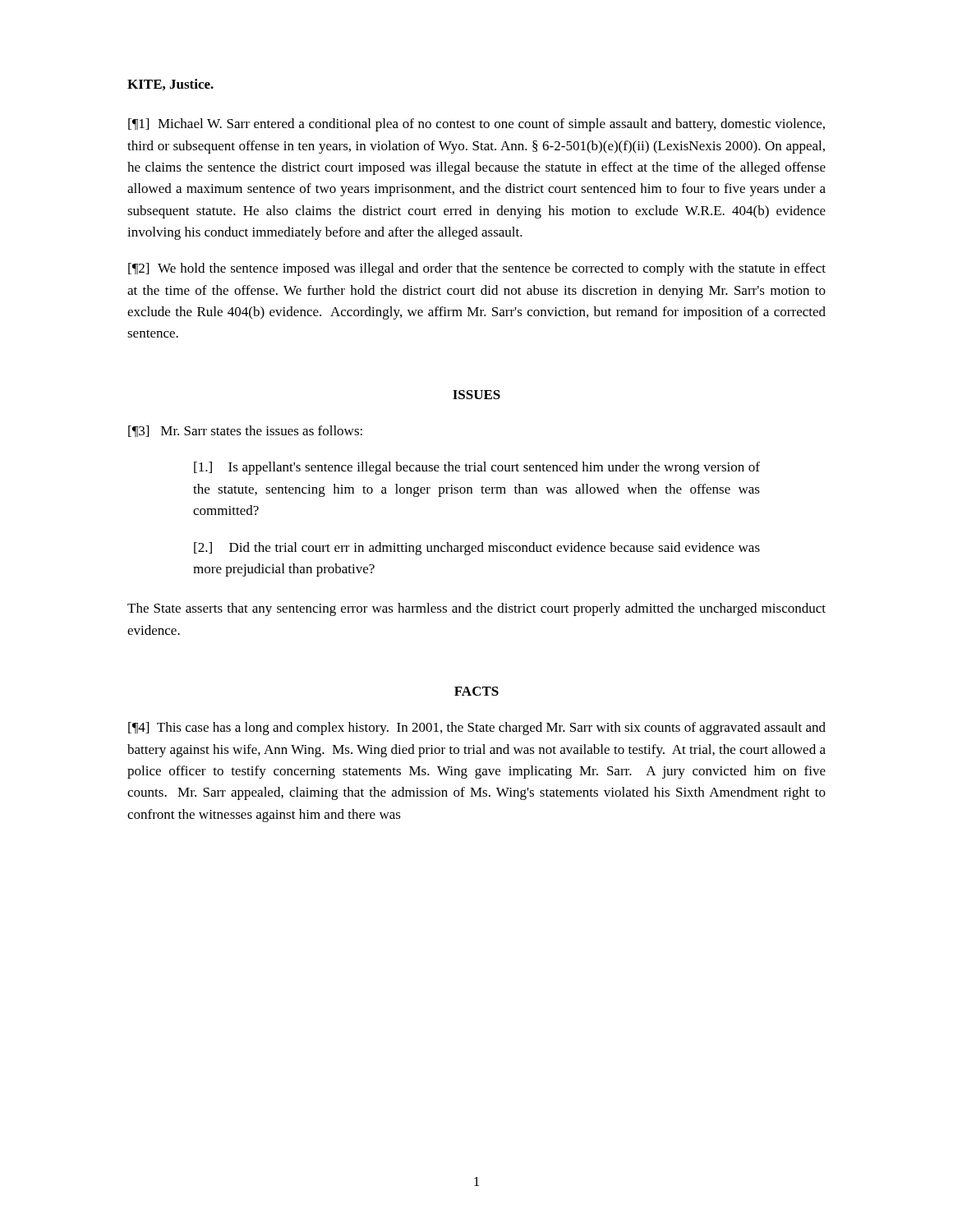This screenshot has width=953, height=1232.
Task: Locate the text block starting "KITE, Justice."
Action: click(x=171, y=84)
